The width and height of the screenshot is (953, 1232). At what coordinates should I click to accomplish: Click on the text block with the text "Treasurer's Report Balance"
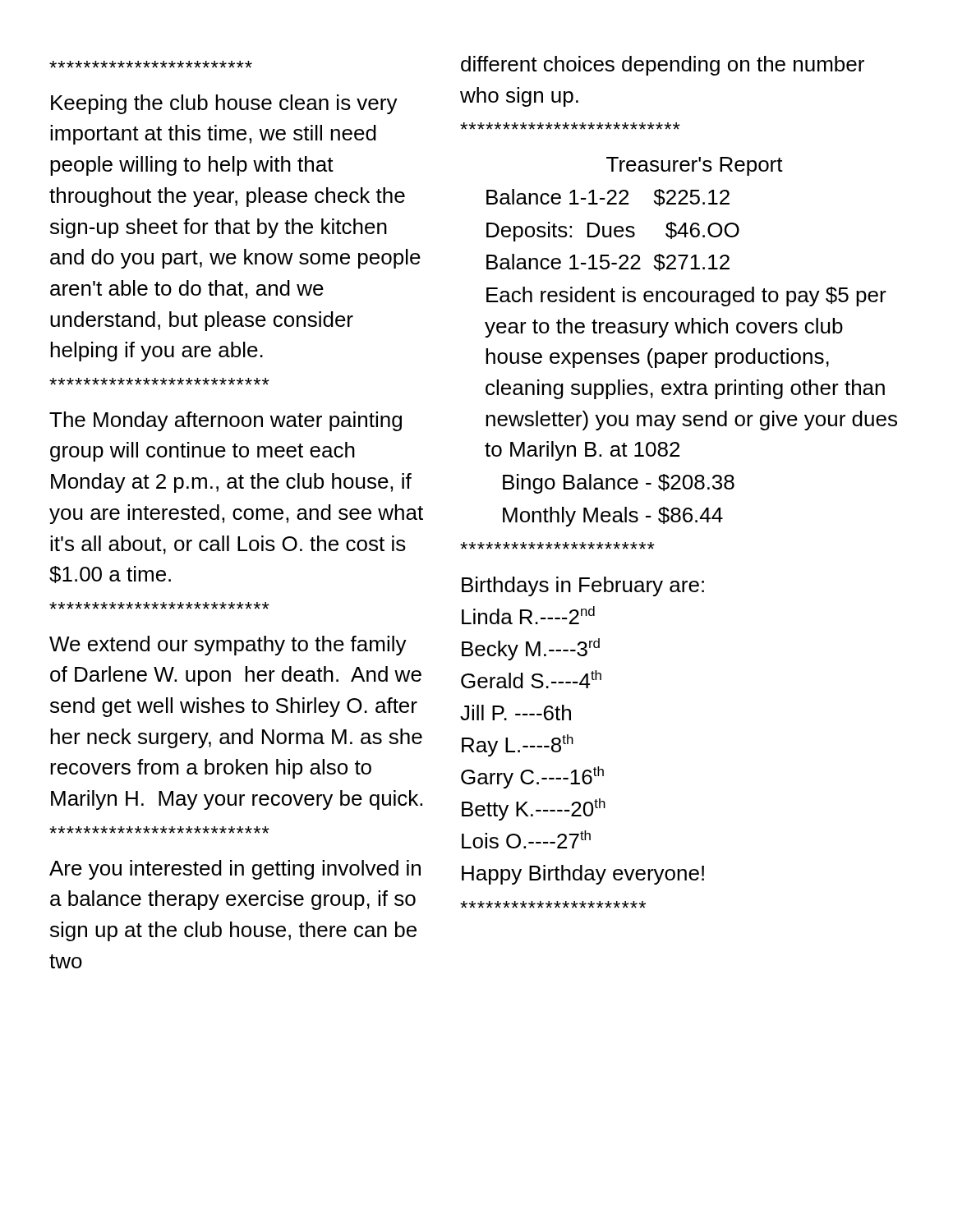694,340
